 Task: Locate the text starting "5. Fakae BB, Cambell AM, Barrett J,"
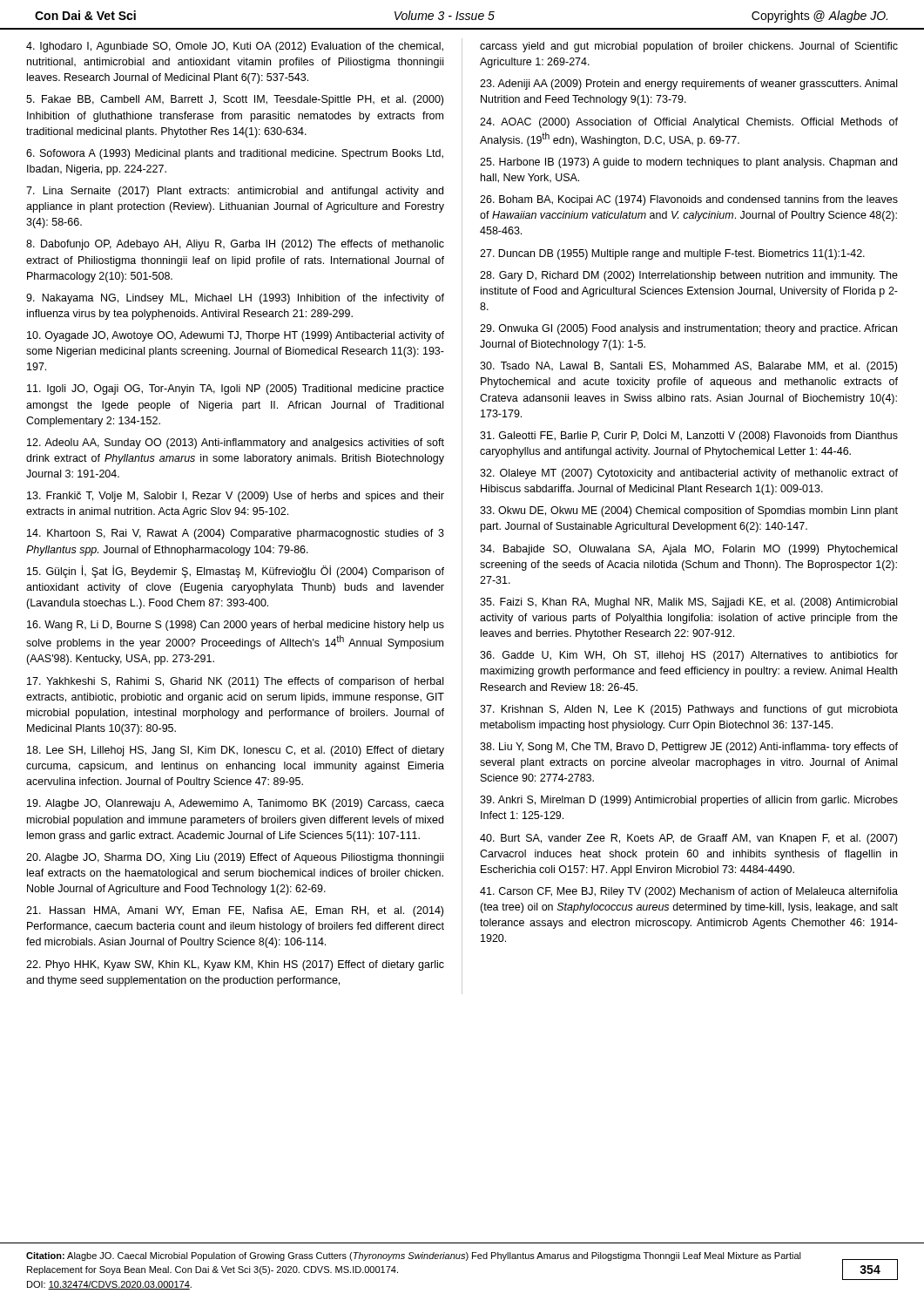pyautogui.click(x=235, y=115)
